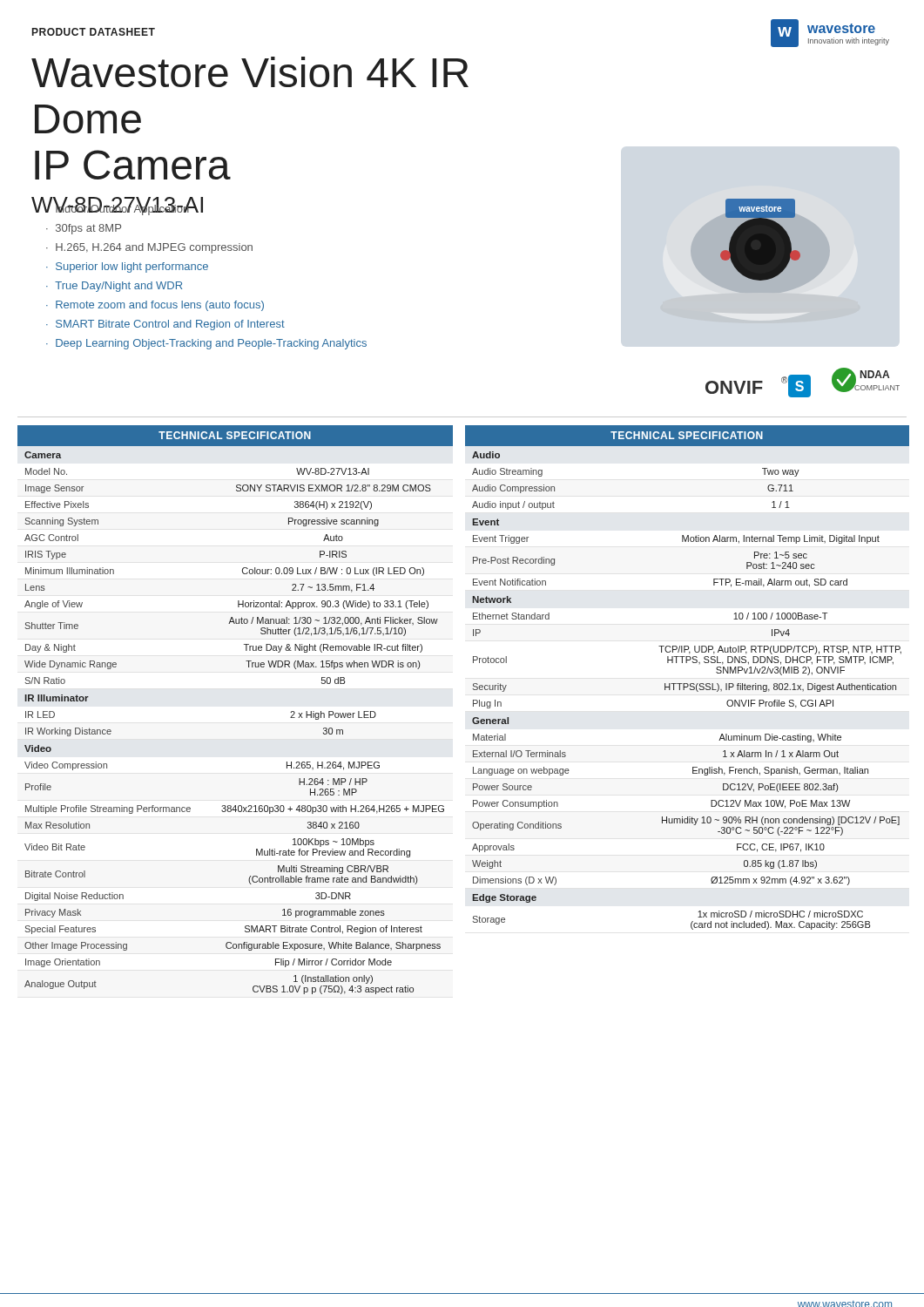
Task: Find the table that mentions "Pre: 1~5 sec"
Action: click(x=687, y=679)
